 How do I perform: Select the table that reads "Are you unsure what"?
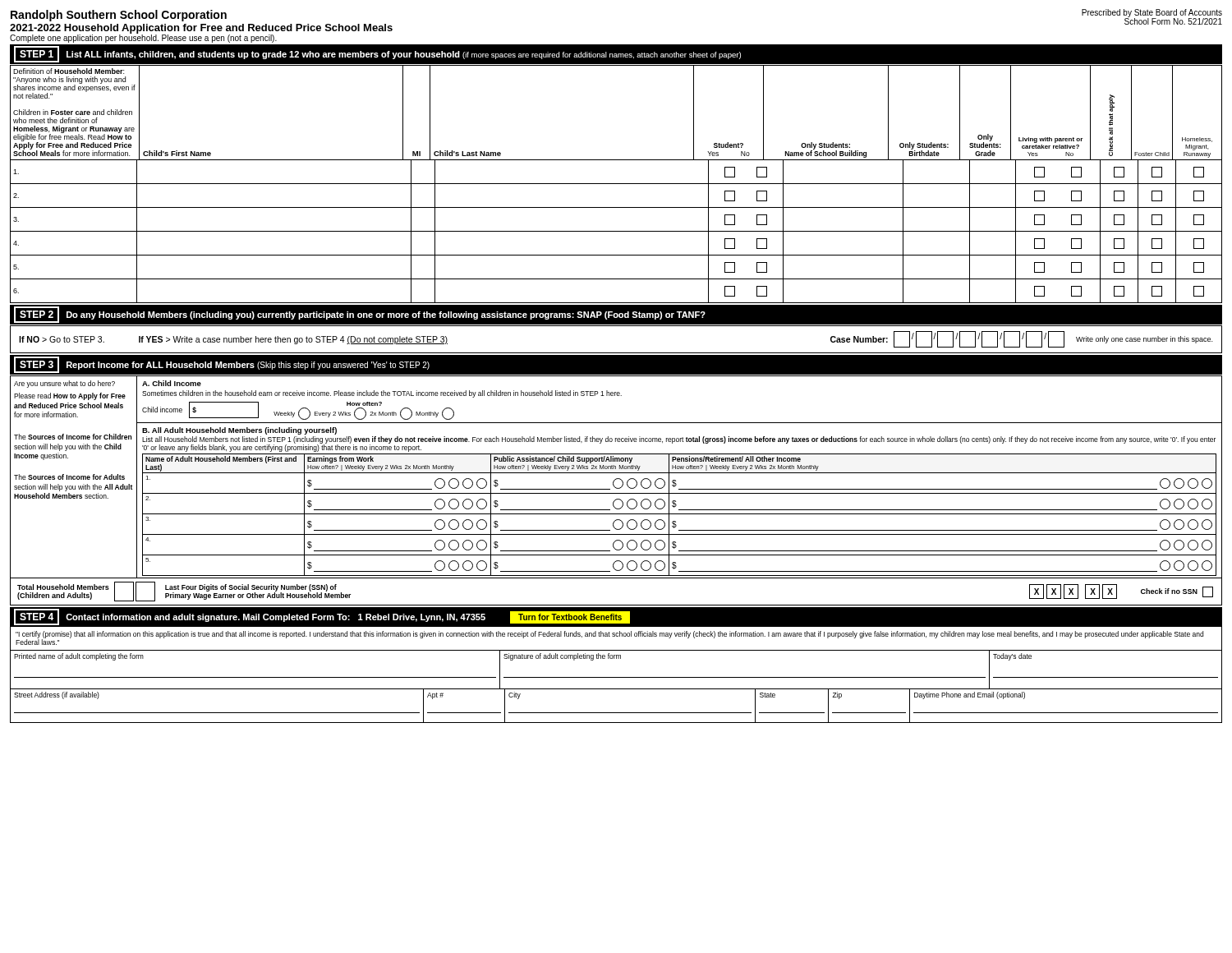(x=616, y=490)
